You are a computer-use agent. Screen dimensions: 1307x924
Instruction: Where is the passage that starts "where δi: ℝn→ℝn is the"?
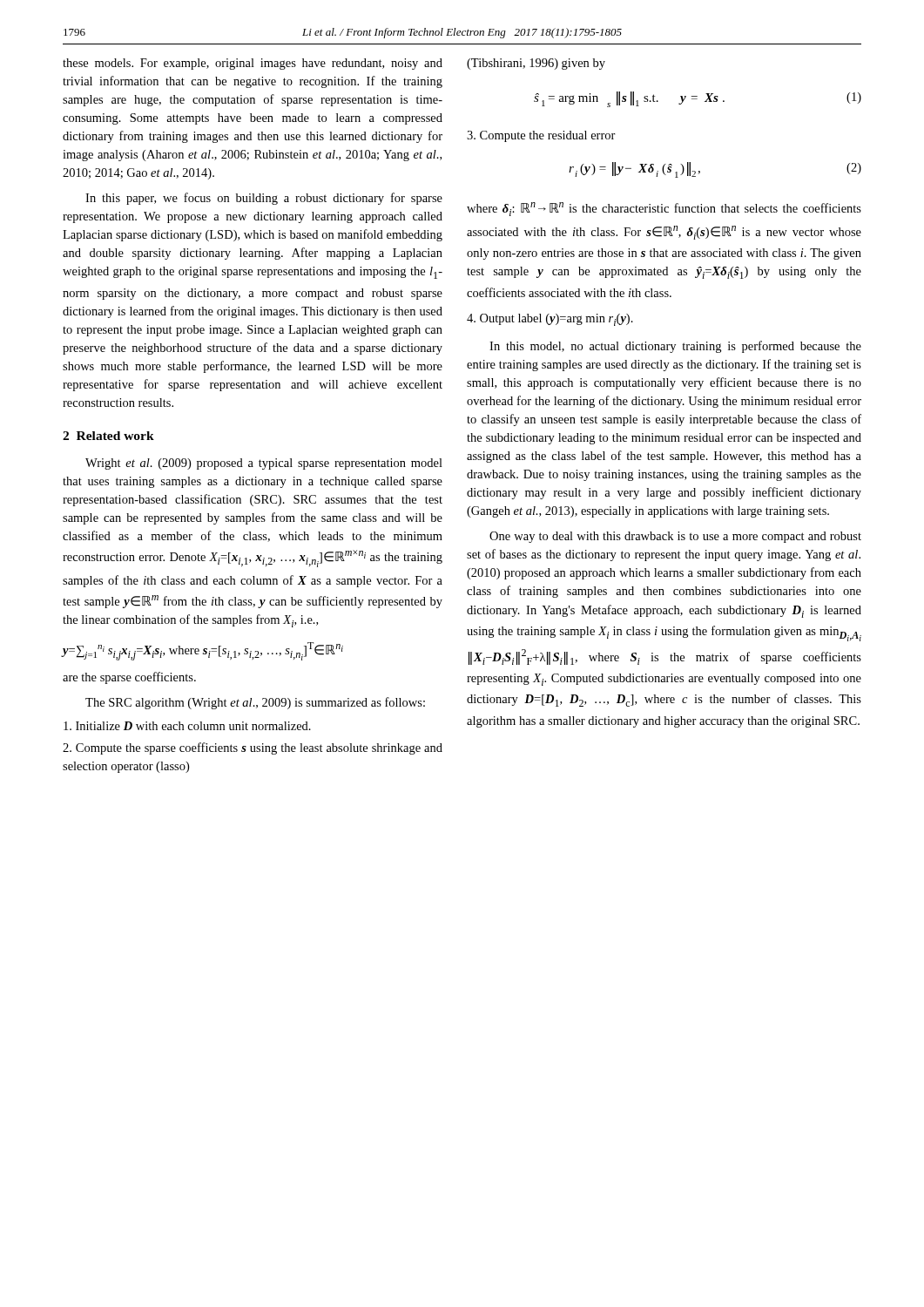tap(664, 250)
